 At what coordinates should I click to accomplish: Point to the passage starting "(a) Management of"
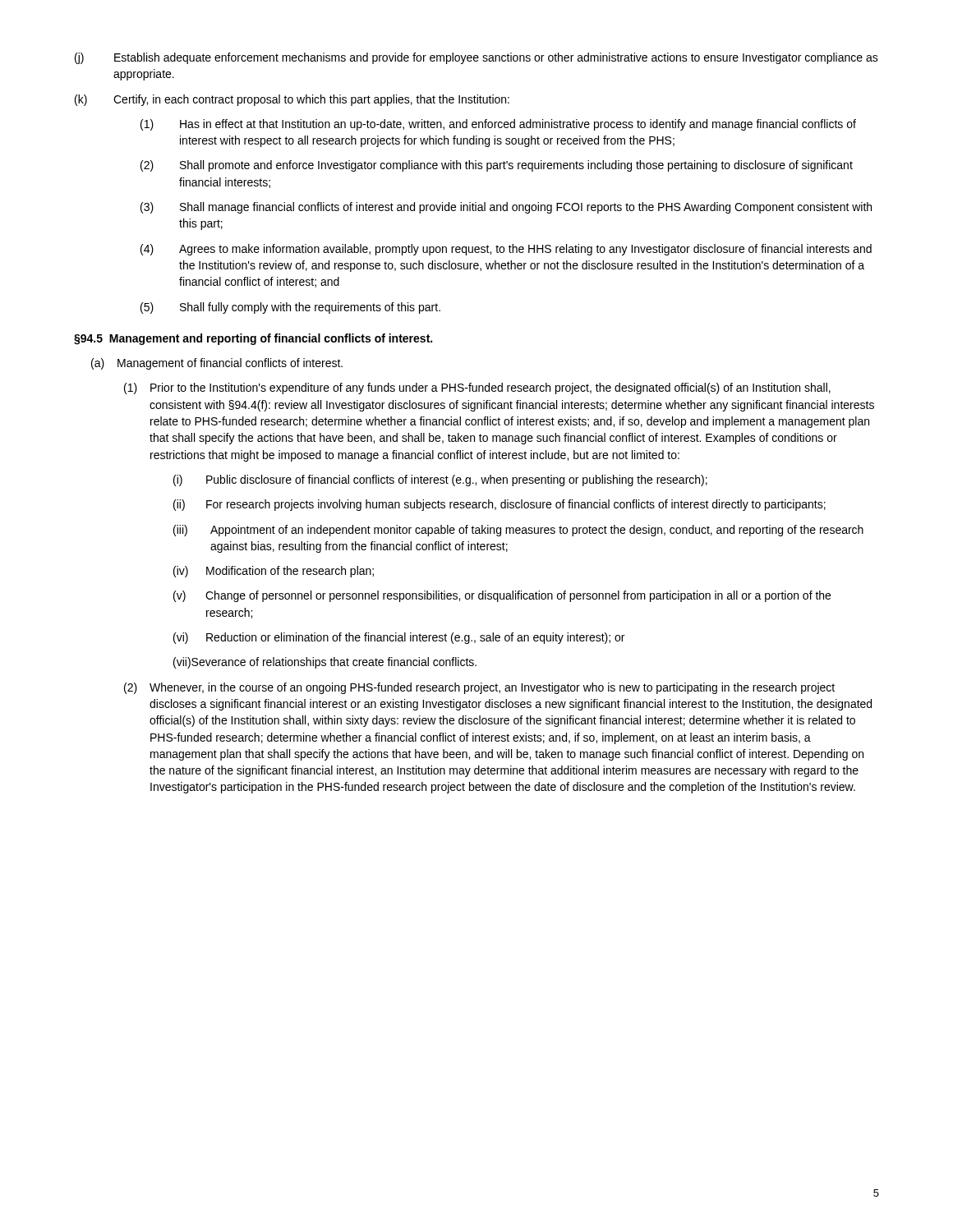217,363
